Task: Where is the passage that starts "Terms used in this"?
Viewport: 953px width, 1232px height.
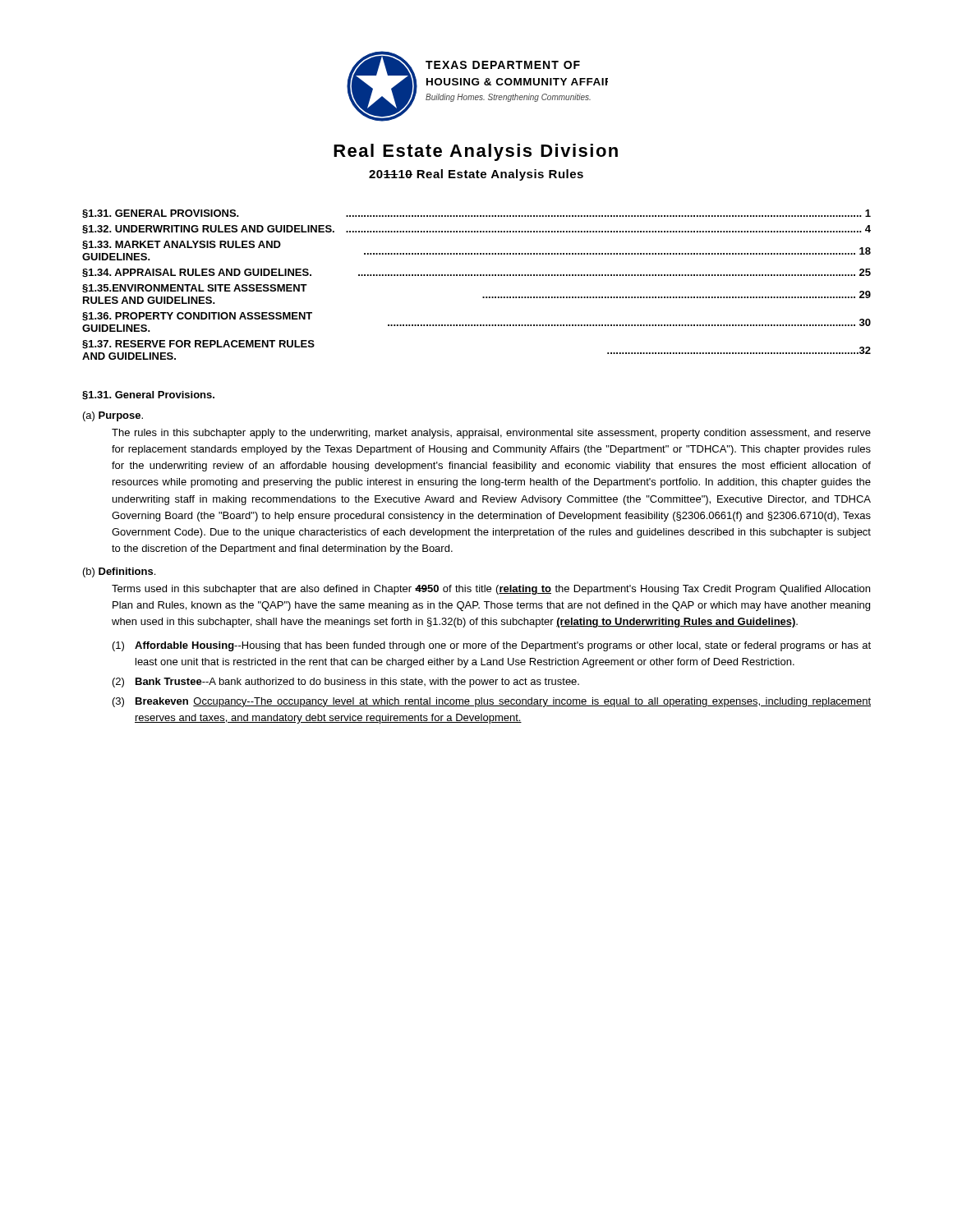Action: click(x=491, y=605)
